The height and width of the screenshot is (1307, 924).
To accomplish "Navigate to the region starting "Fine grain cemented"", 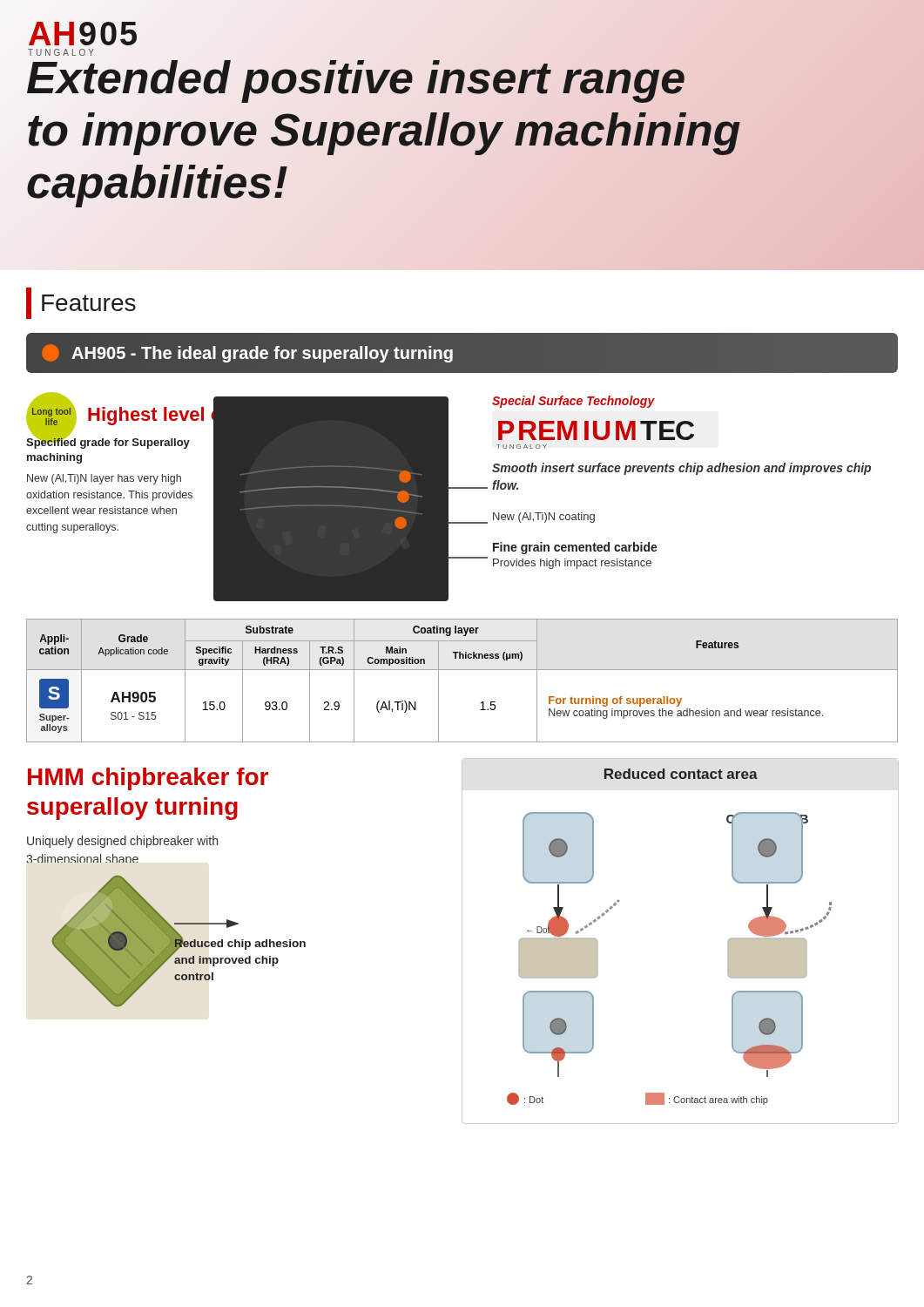I will (575, 548).
